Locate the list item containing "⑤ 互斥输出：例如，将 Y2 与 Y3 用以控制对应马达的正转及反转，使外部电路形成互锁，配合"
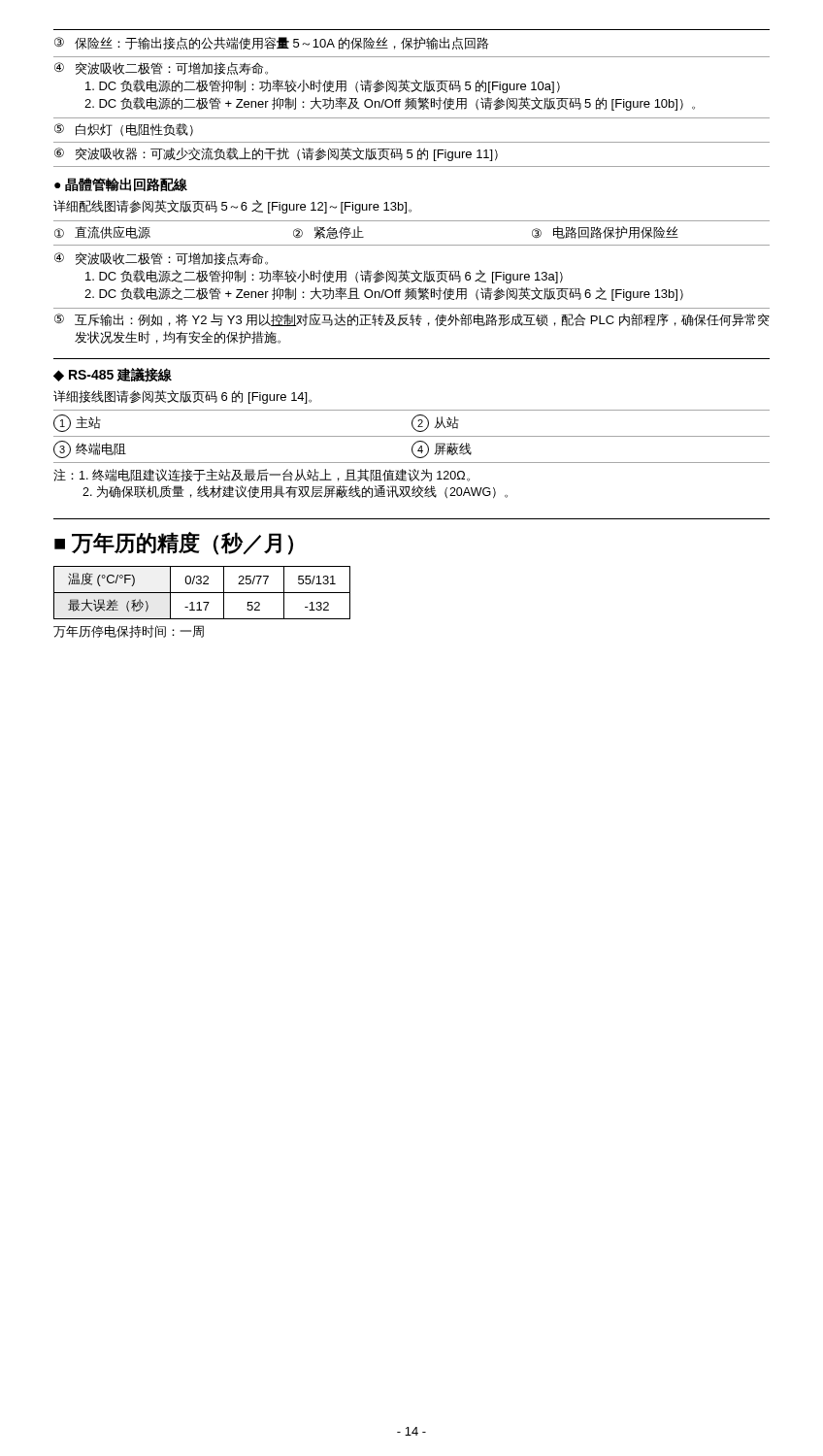 [412, 329]
